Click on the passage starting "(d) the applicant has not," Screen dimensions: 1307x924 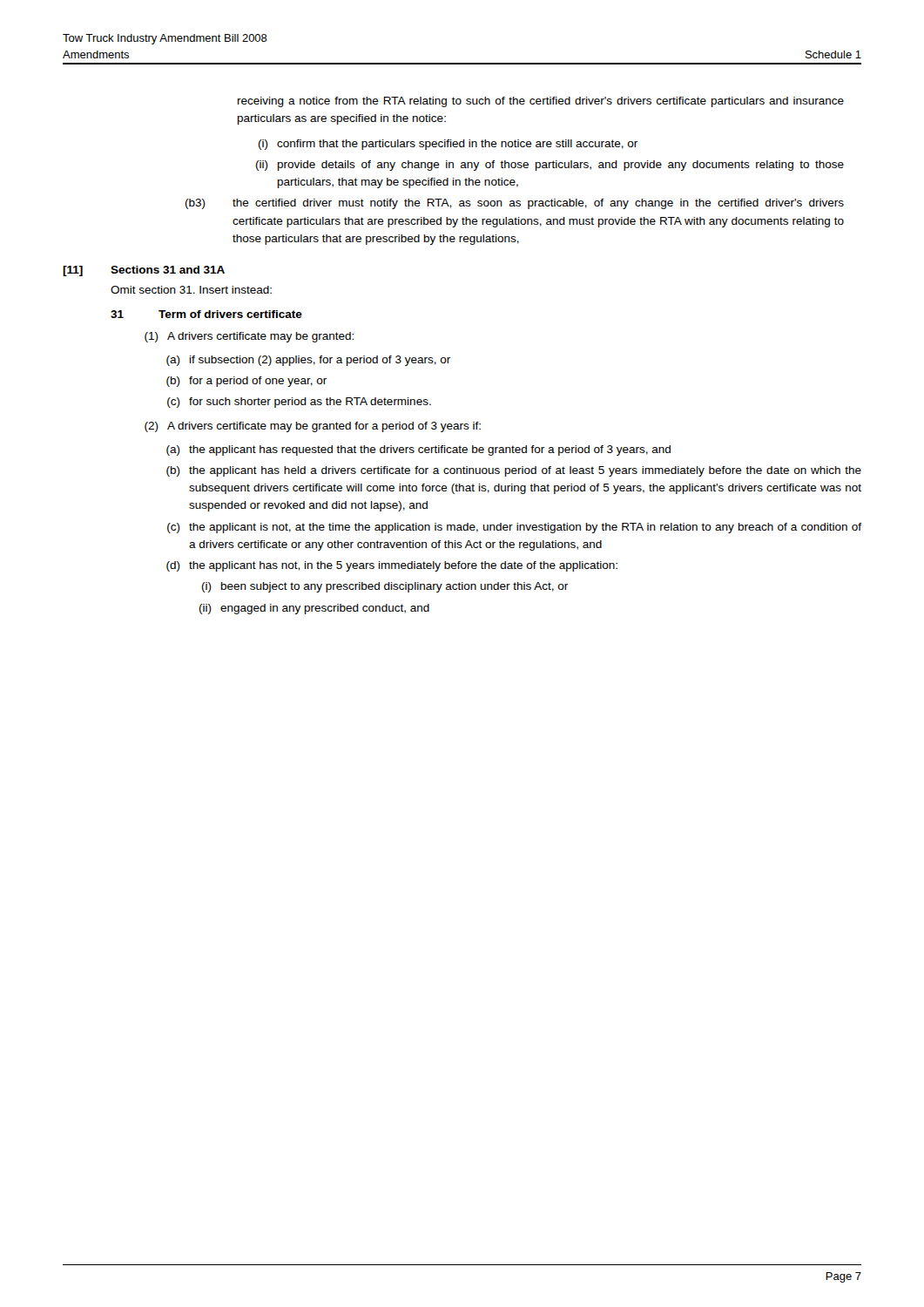pyautogui.click(x=503, y=566)
